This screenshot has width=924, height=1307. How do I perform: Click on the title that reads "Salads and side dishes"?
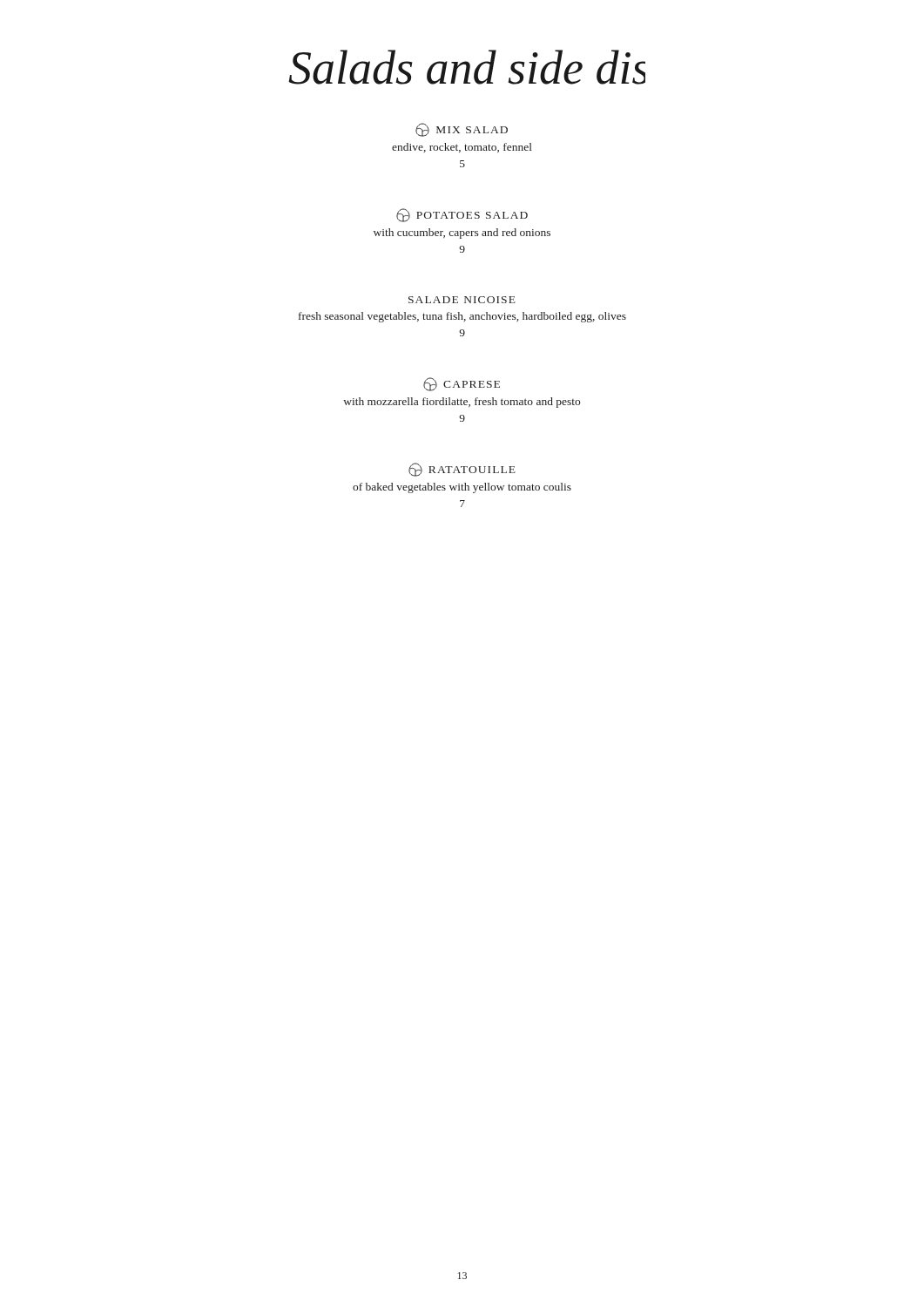point(496,64)
